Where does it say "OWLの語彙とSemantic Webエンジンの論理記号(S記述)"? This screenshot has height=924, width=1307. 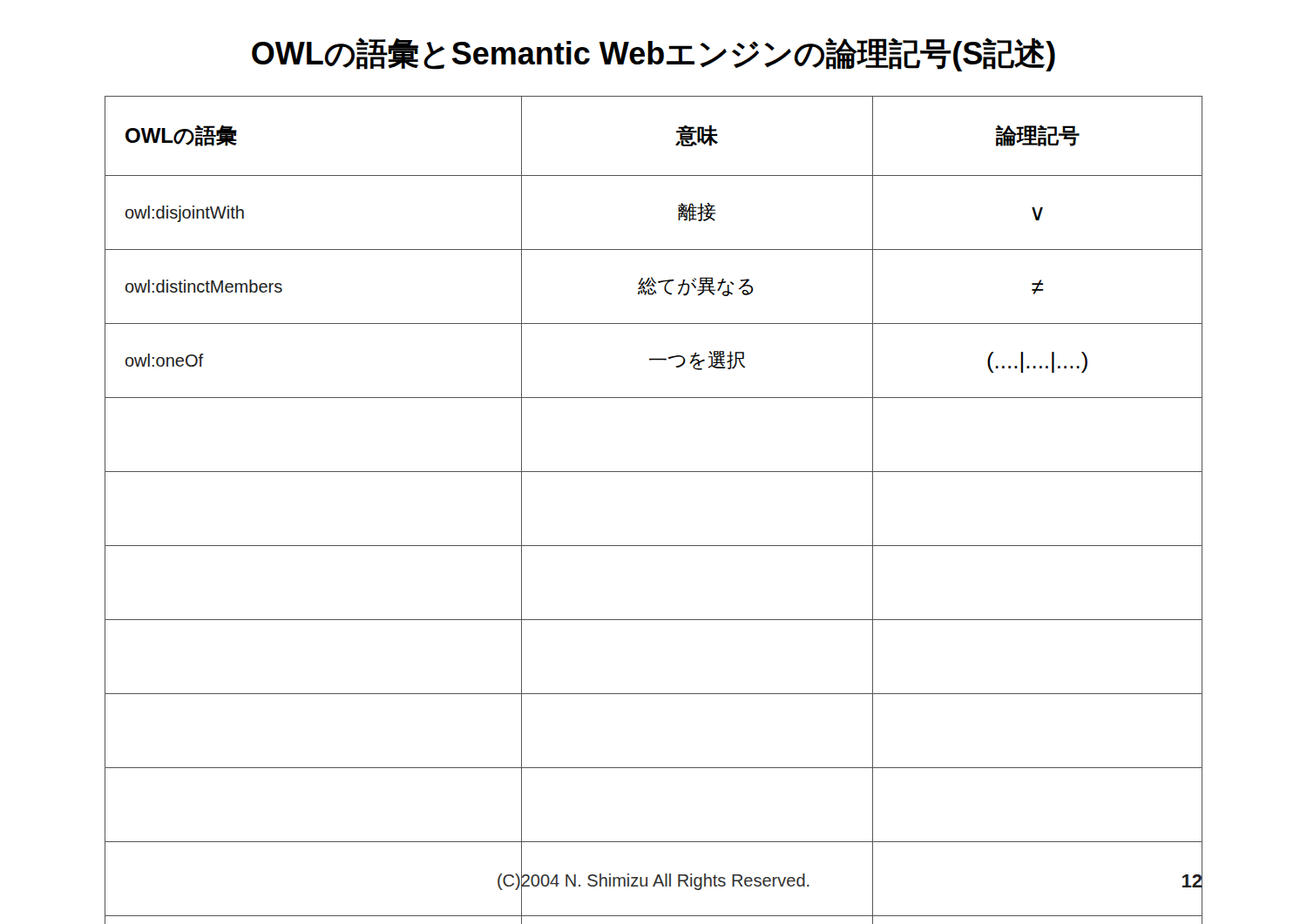[654, 54]
